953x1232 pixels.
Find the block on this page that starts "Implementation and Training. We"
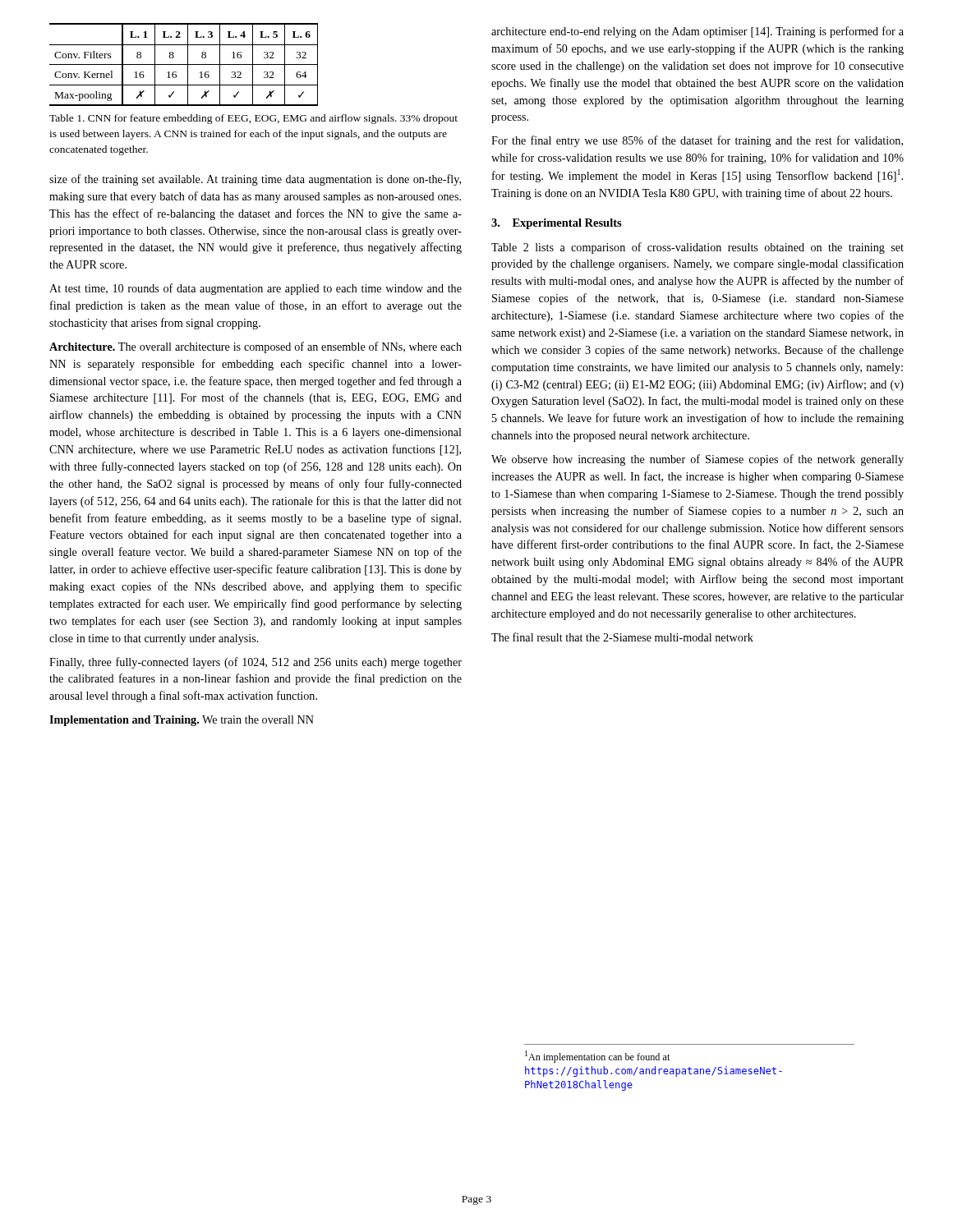pos(255,720)
